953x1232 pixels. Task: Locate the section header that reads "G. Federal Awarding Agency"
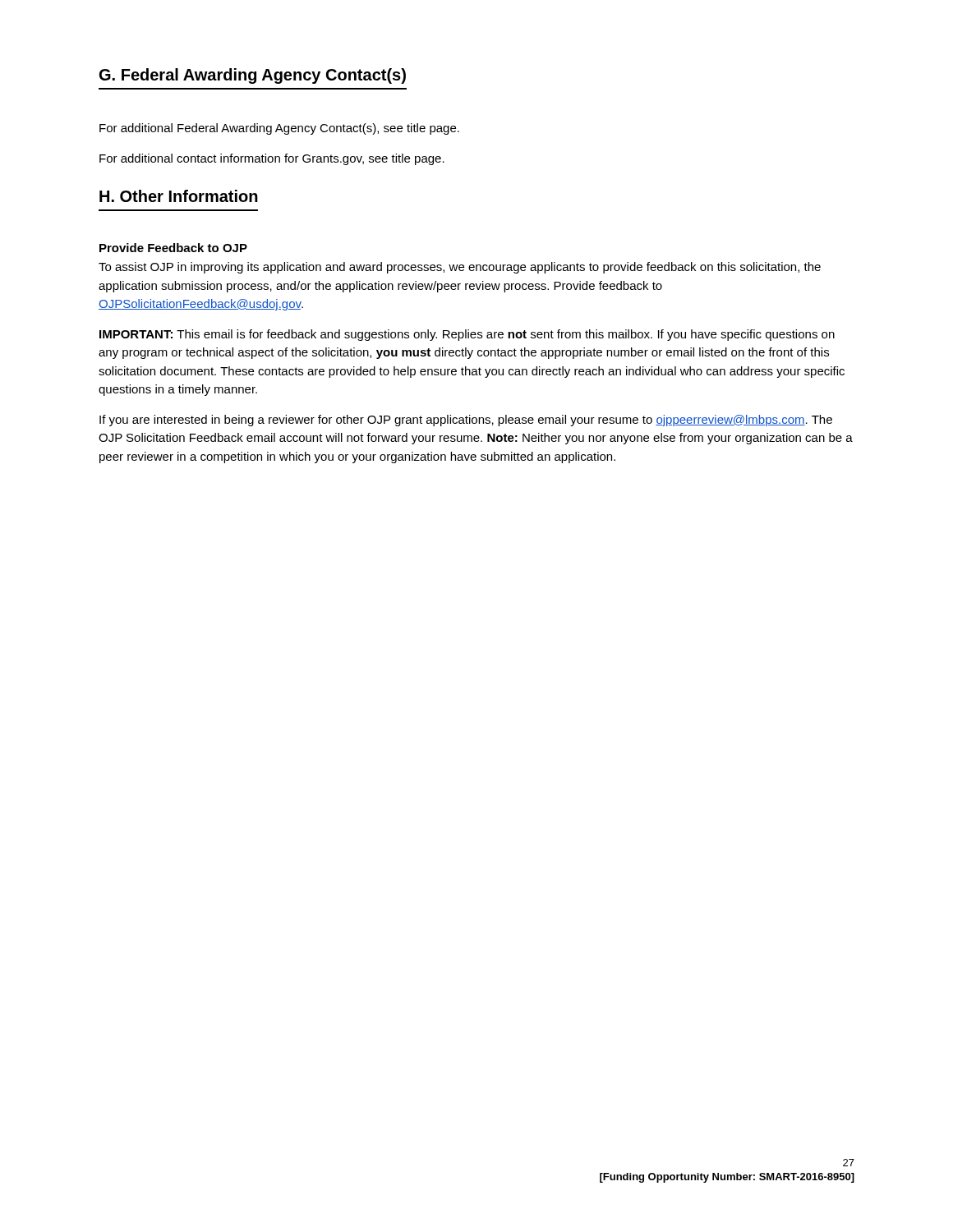pos(253,78)
